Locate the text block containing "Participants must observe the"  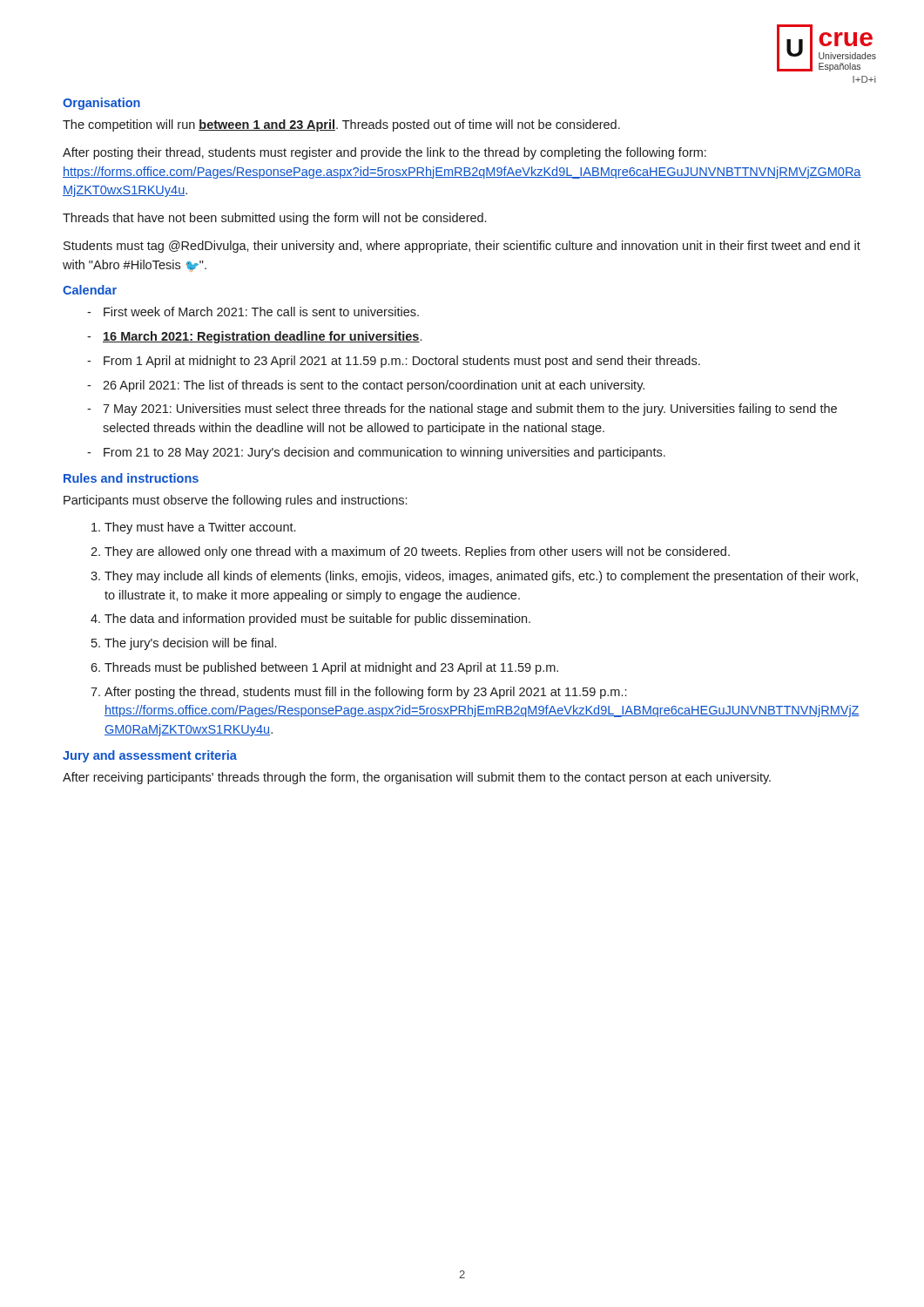pyautogui.click(x=235, y=500)
